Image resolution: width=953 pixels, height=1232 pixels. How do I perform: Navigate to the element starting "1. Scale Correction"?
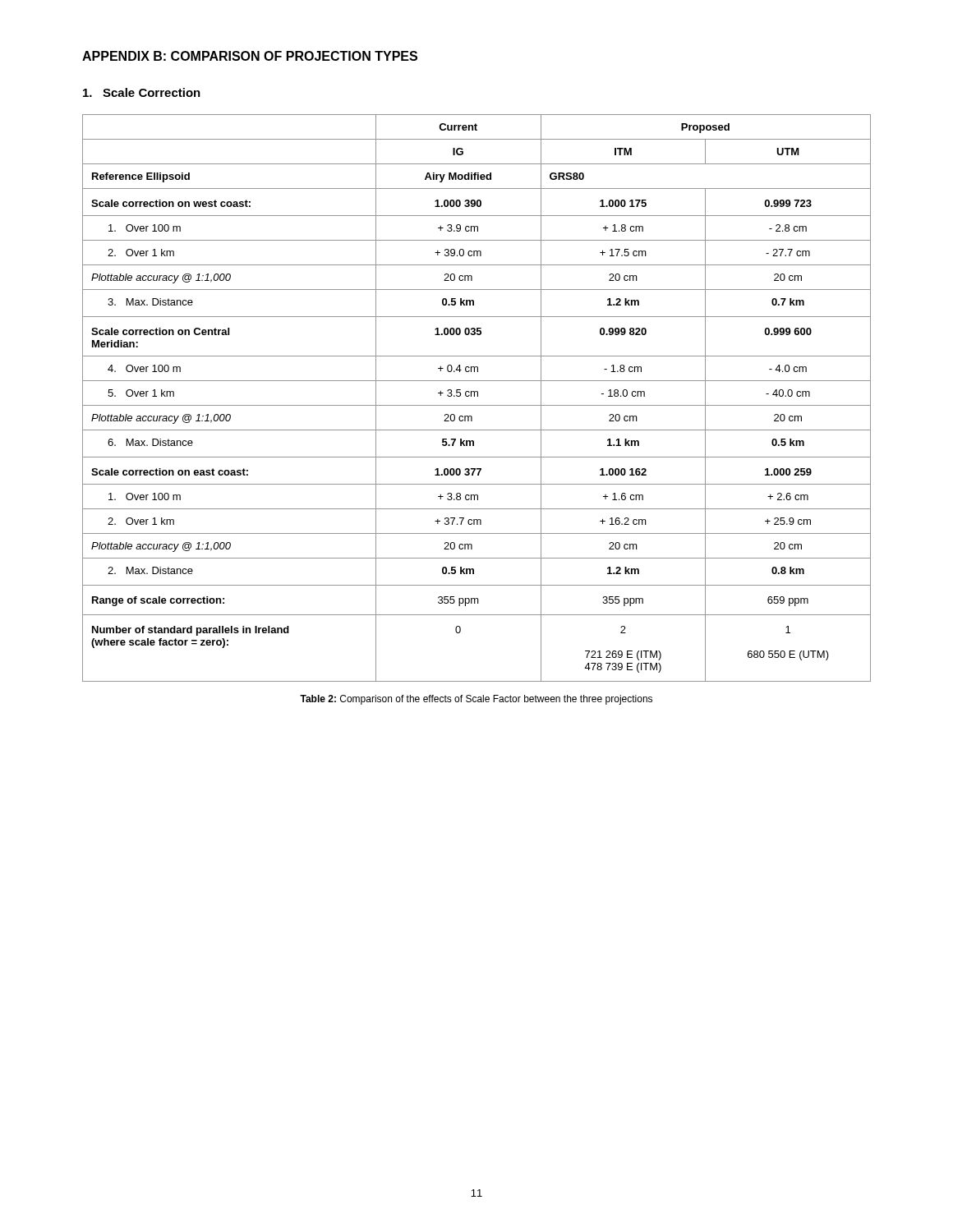pos(141,92)
